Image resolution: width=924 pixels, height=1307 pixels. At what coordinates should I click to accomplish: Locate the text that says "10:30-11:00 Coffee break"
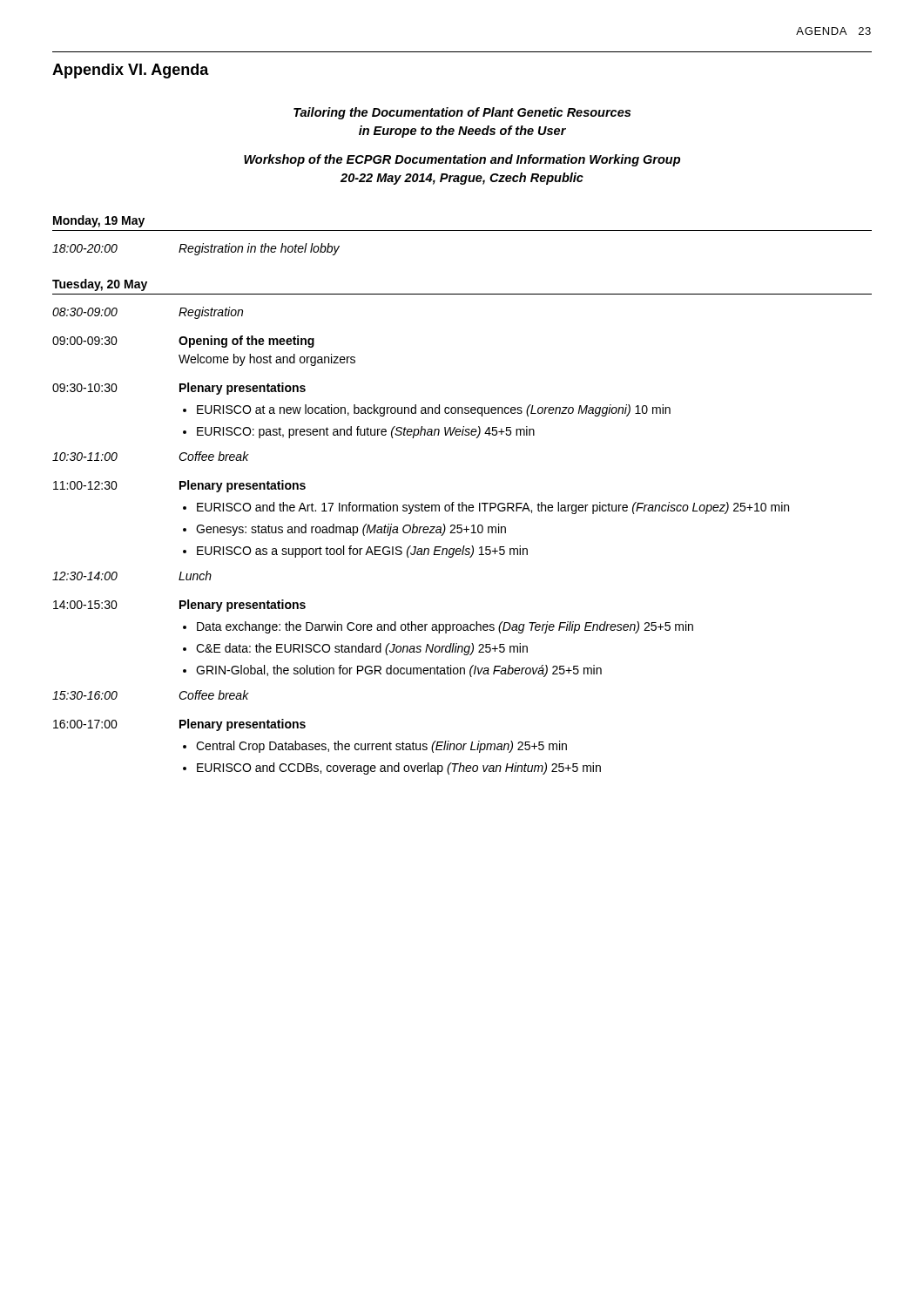90,456
